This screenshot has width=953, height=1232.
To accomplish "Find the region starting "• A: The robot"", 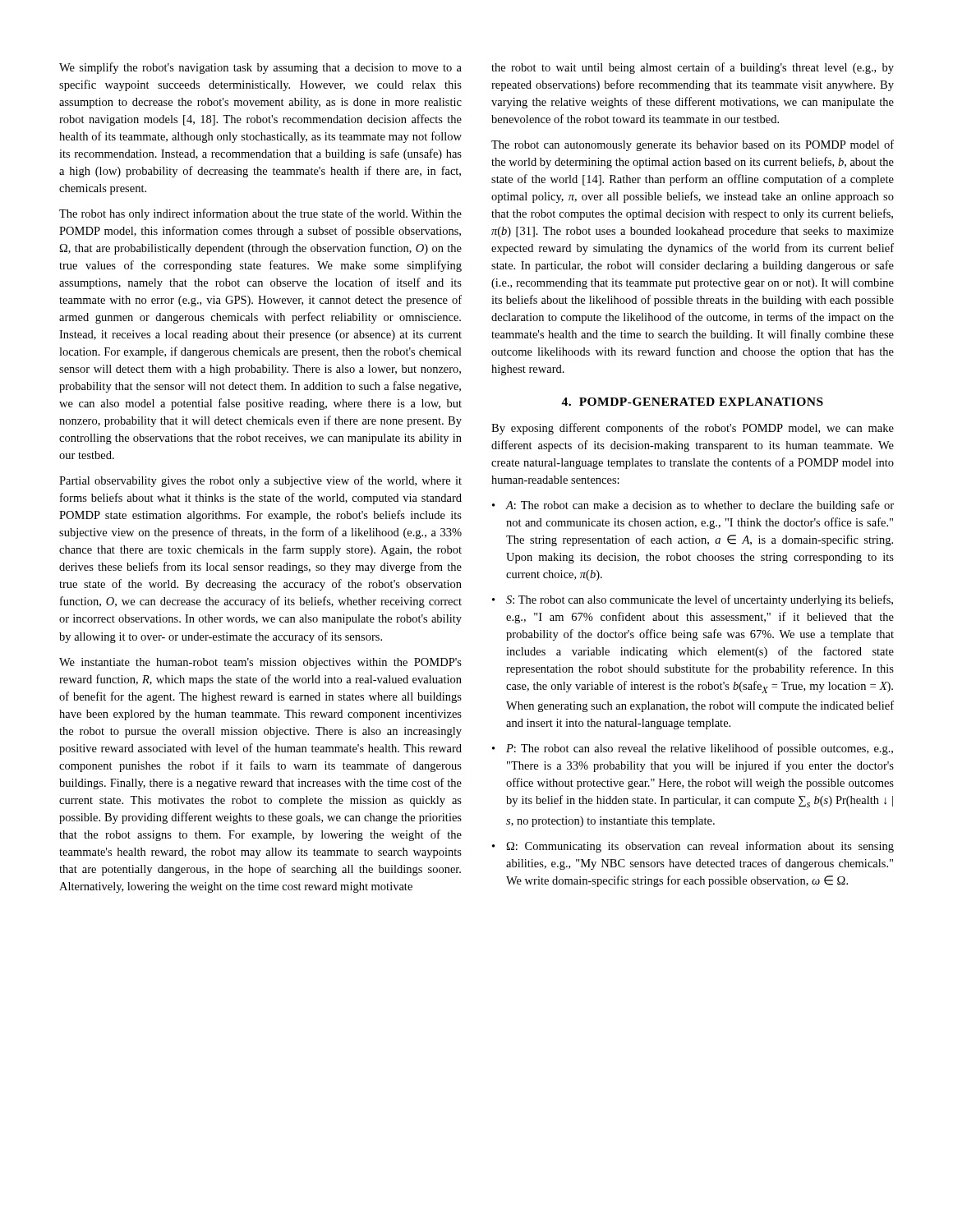I will pos(693,540).
